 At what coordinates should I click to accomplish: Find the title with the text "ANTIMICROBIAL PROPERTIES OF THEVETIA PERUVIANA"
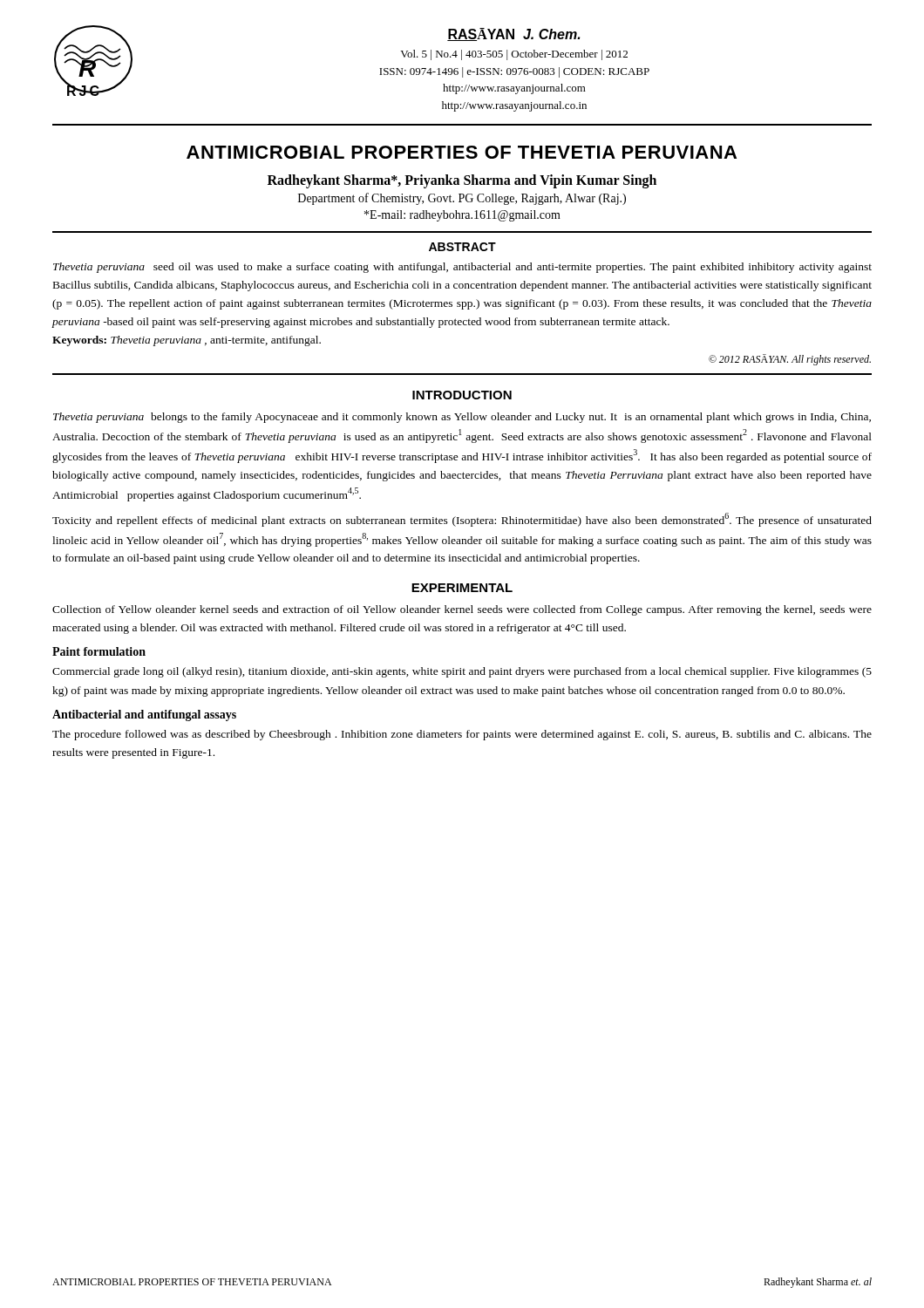[x=462, y=152]
